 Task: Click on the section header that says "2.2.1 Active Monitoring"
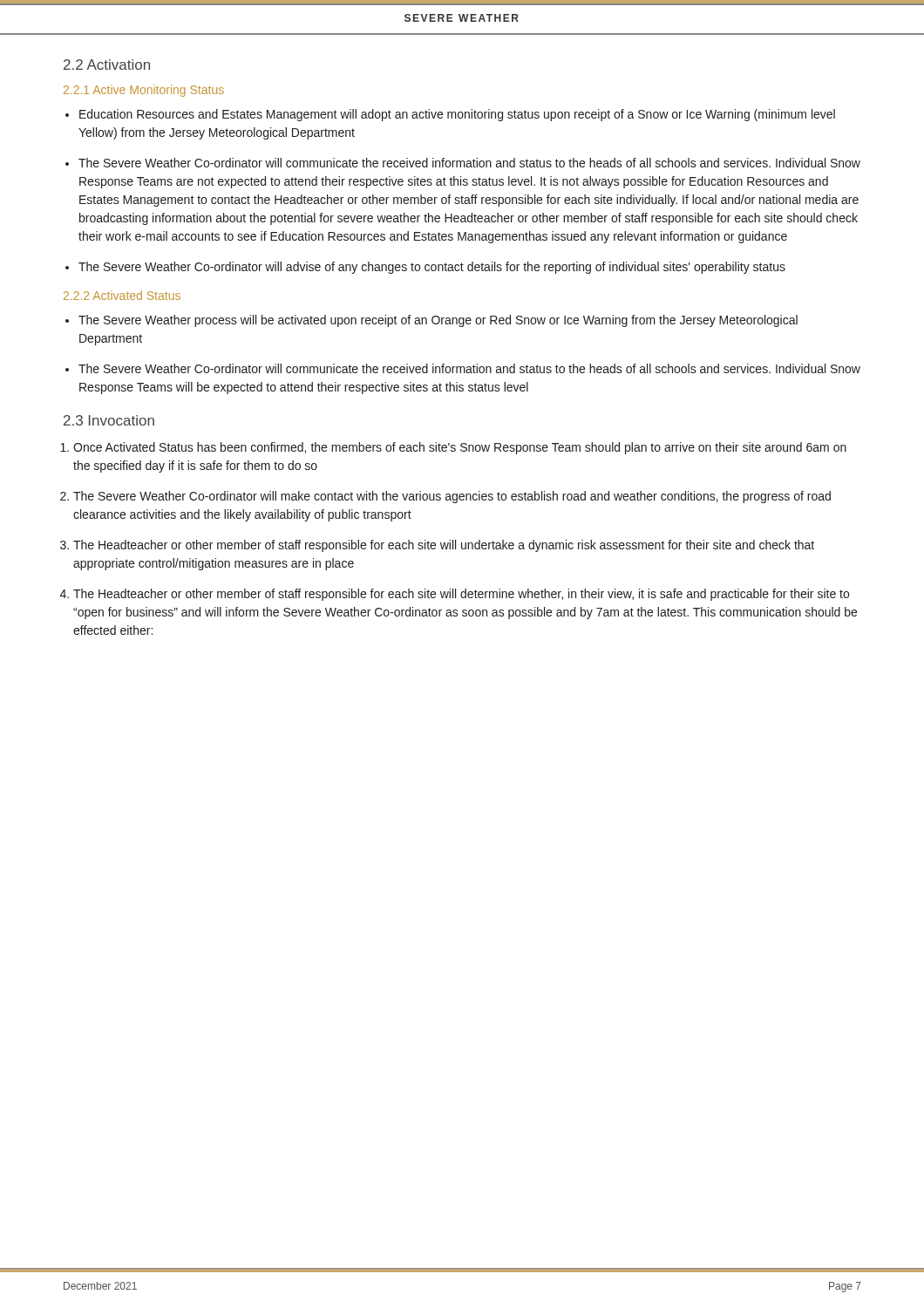click(x=143, y=90)
